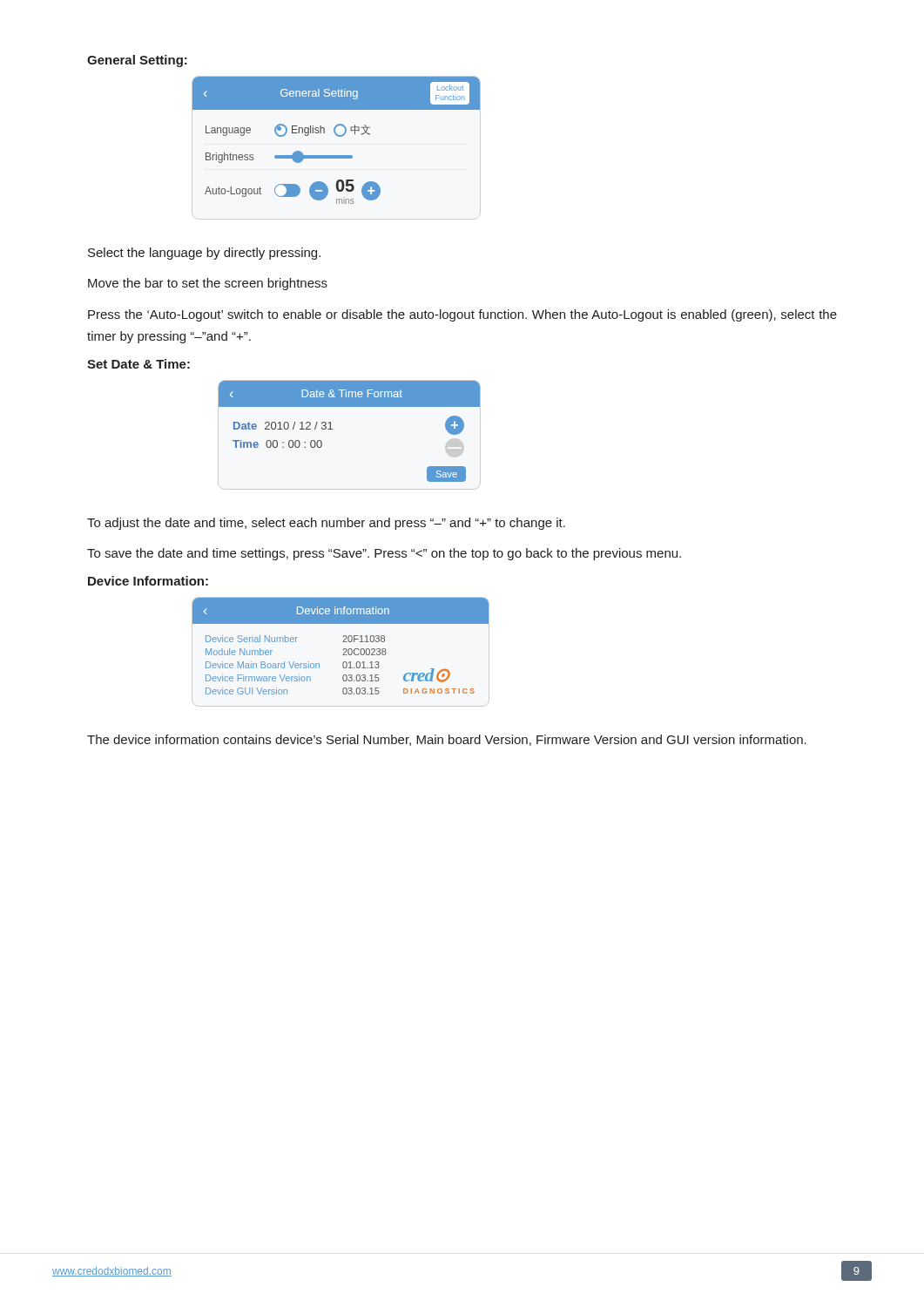The width and height of the screenshot is (924, 1307).
Task: Where does it say "General Setting:"?
Action: click(138, 60)
